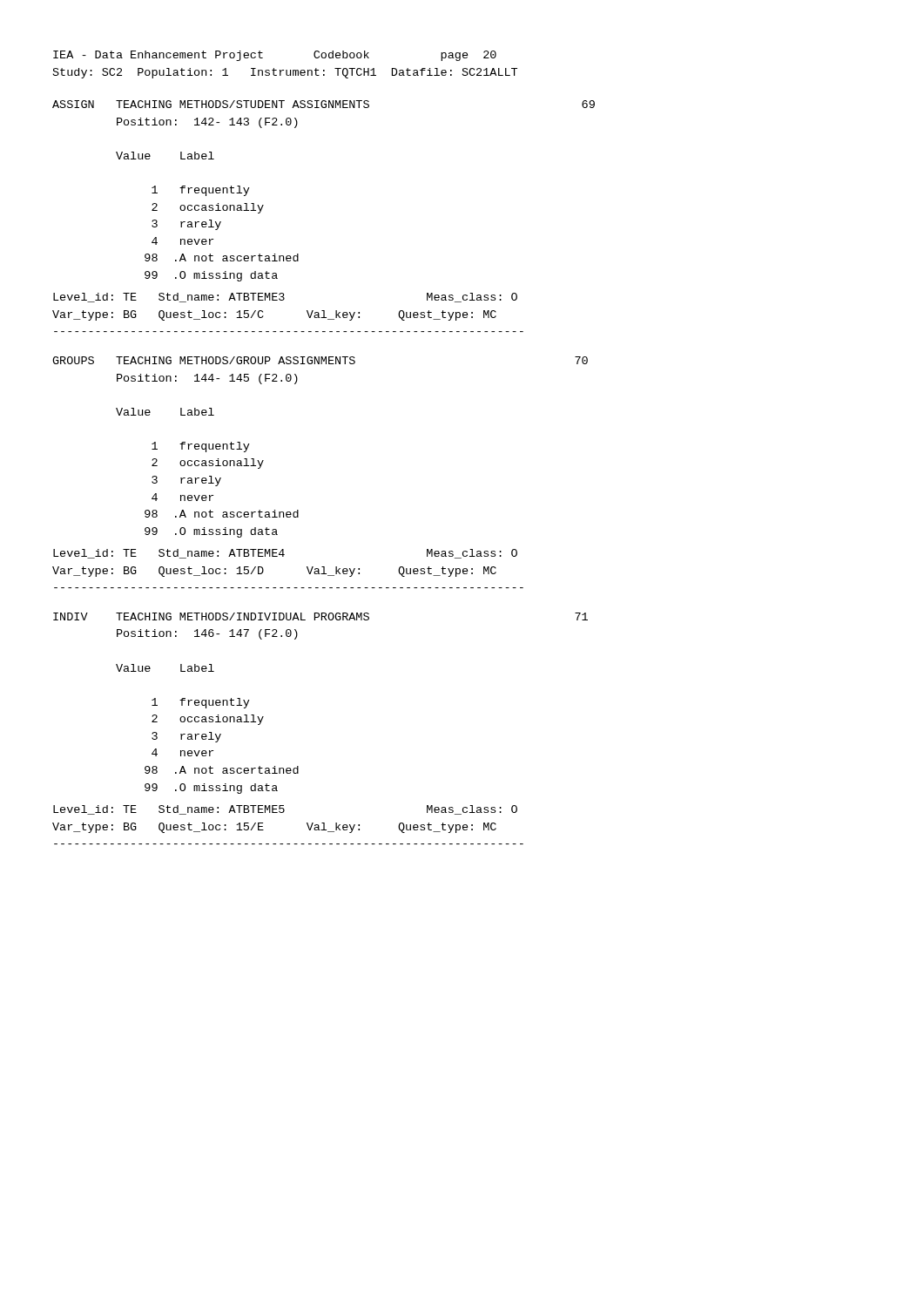
Task: Point to the text block starting "INDIV TEACHING METHODS/INDIVIDUAL PROGRAMS 71 Position:"
Action: pos(320,616)
